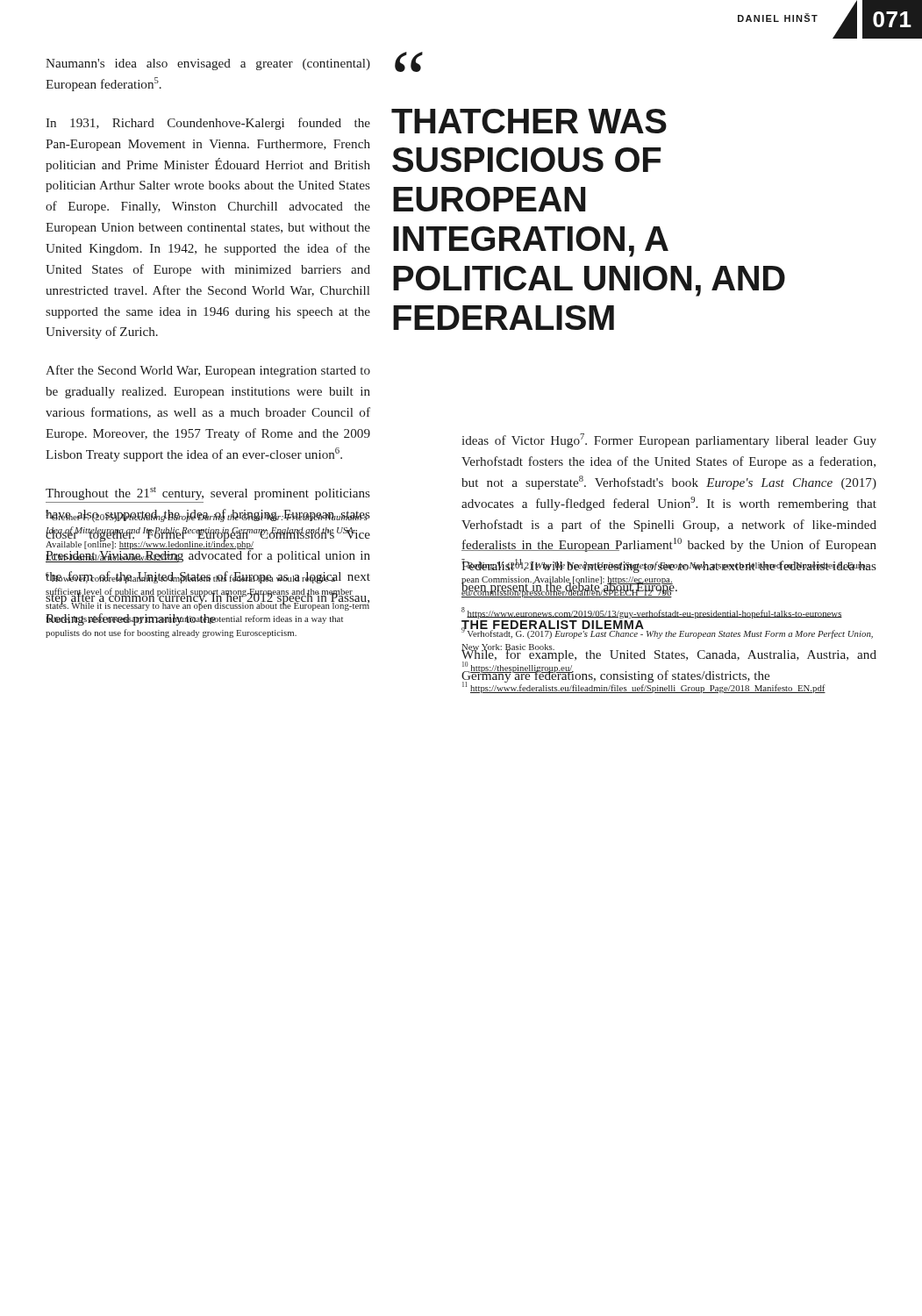Click on the footnote containing "5 Greiner F. (2015) Articulating Europe During"
Viewport: 922px width, 1316px height.
pos(207,536)
